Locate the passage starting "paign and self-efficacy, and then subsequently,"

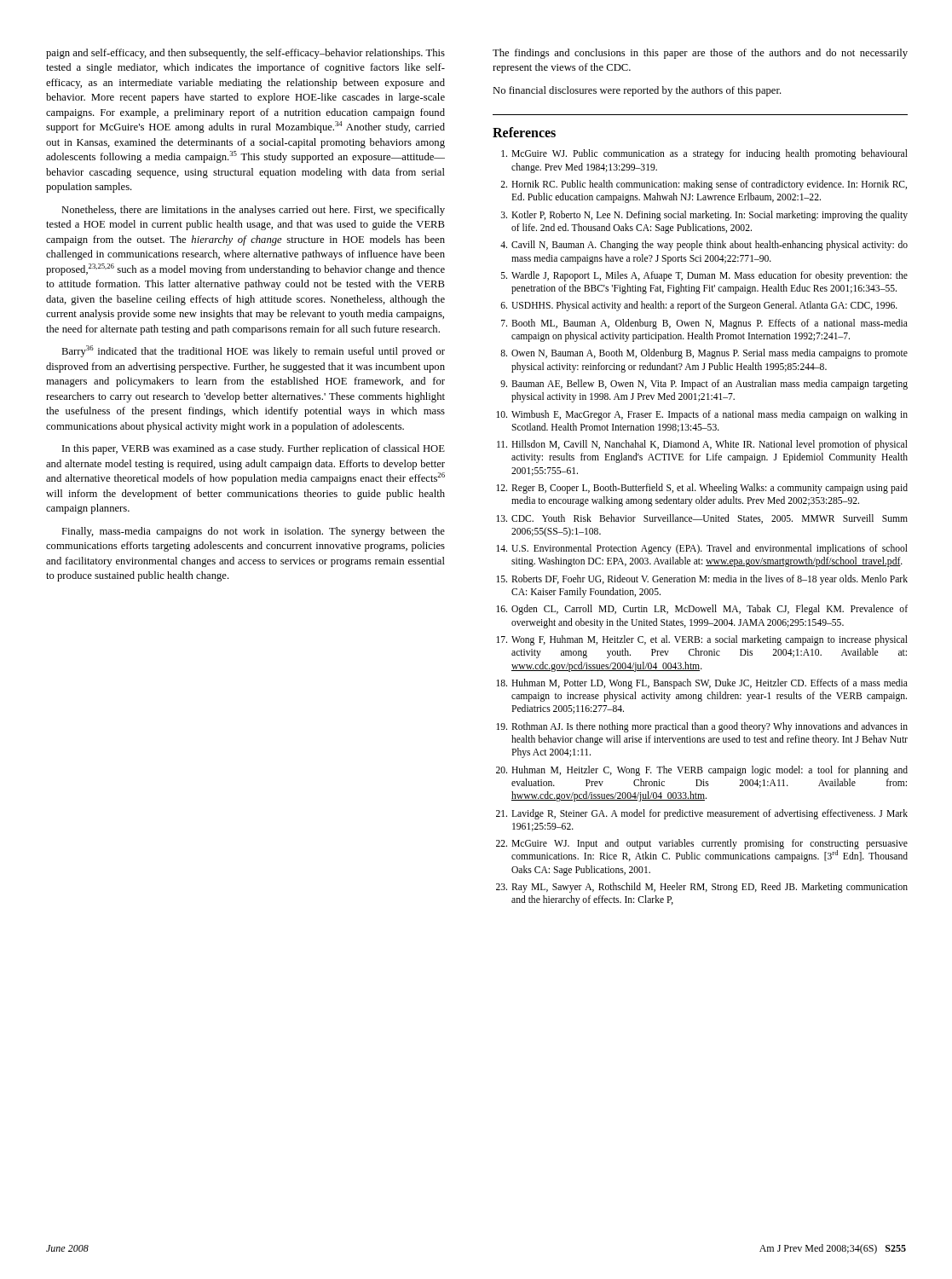point(245,315)
